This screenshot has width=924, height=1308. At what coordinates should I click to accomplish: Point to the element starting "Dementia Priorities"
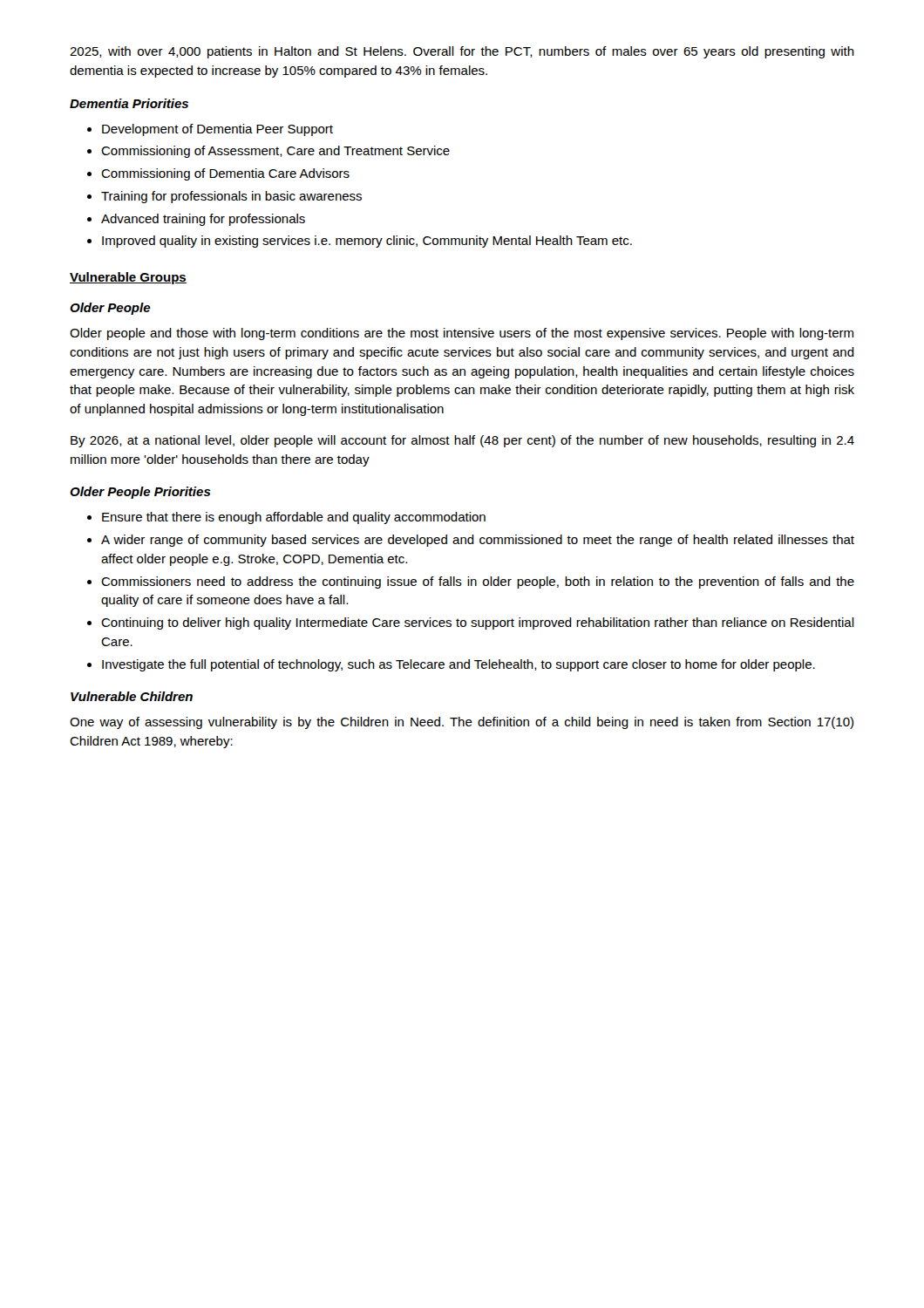click(129, 103)
